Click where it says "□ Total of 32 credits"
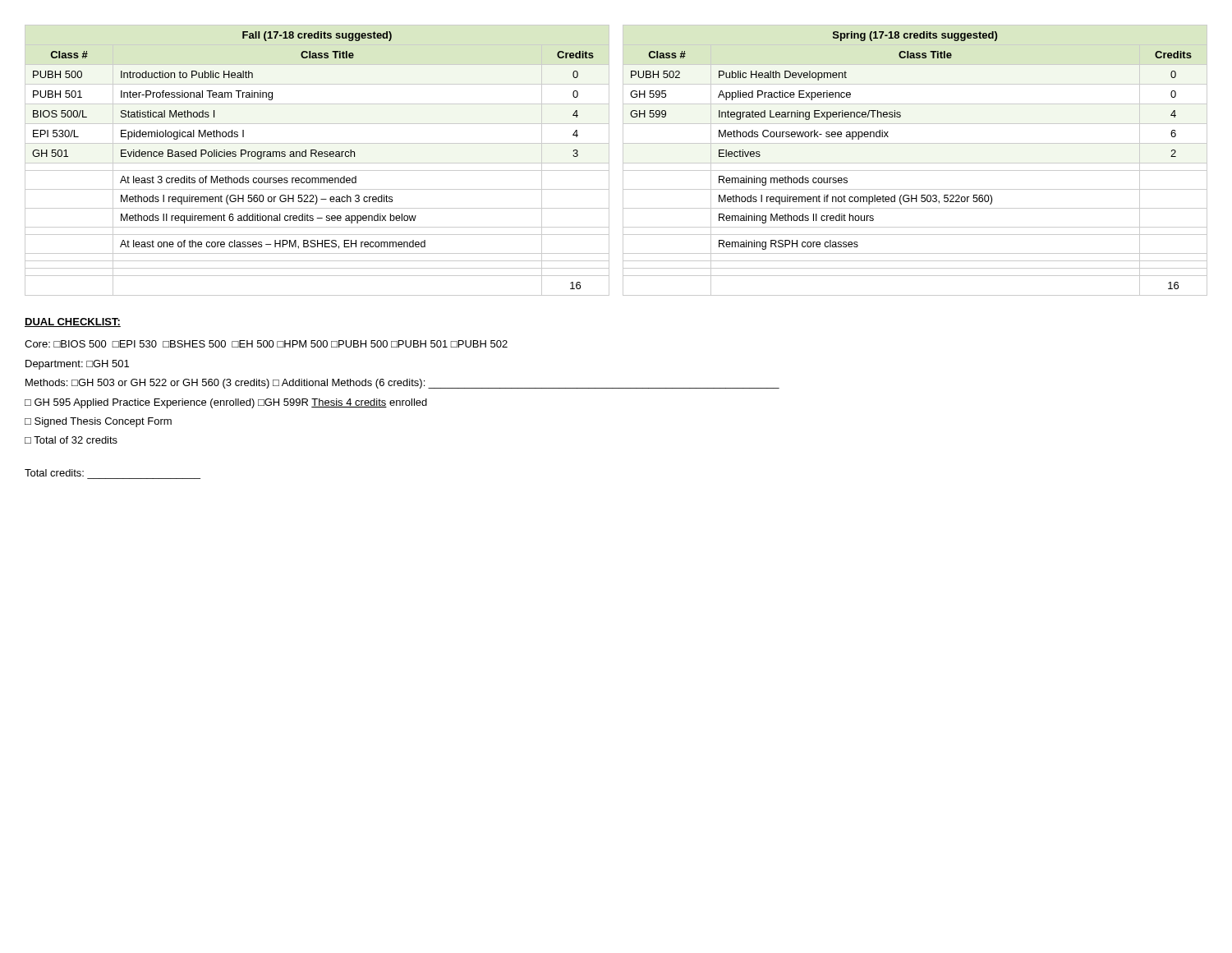The height and width of the screenshot is (953, 1232). point(71,440)
